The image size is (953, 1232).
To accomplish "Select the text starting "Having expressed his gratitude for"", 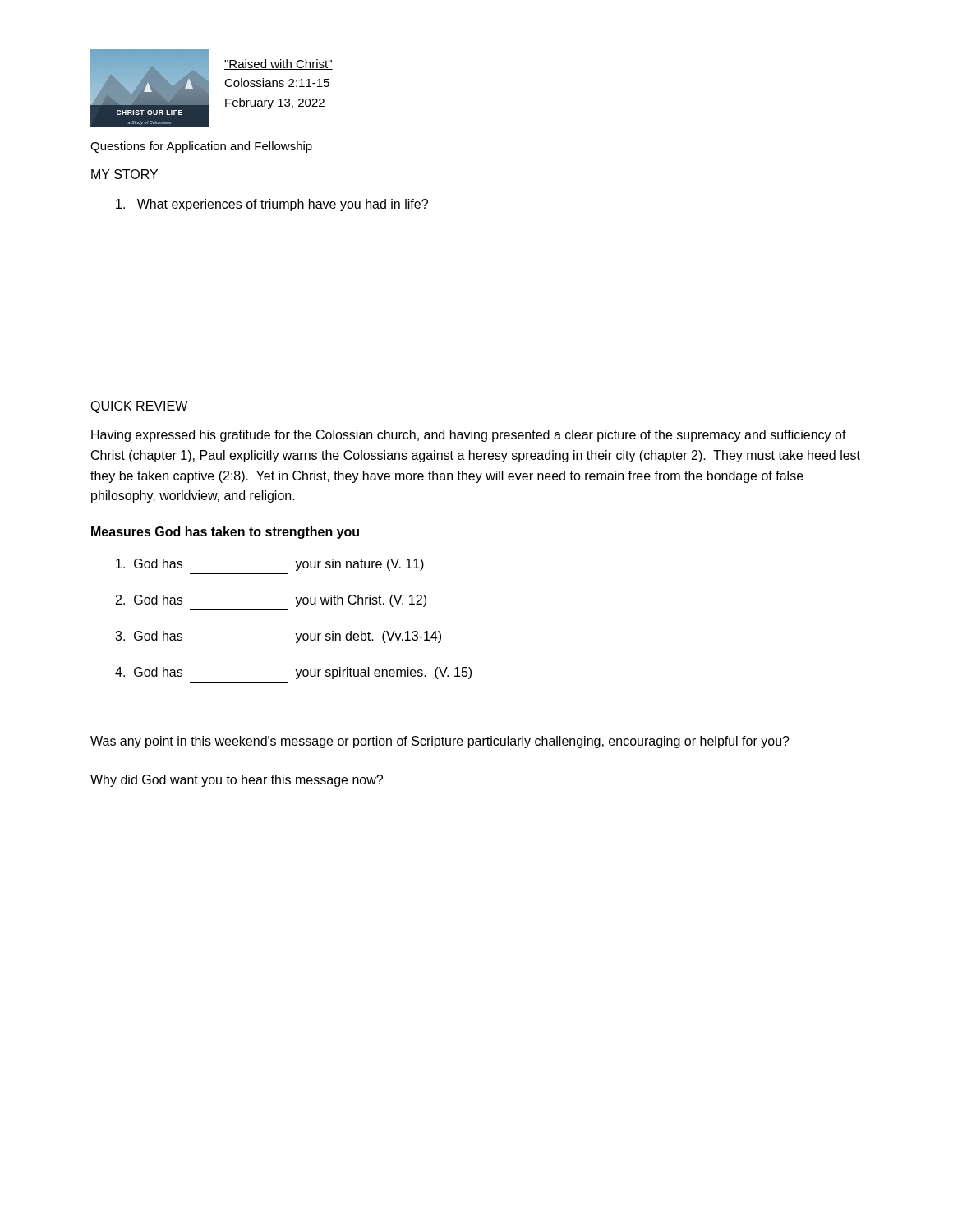I will click(475, 465).
